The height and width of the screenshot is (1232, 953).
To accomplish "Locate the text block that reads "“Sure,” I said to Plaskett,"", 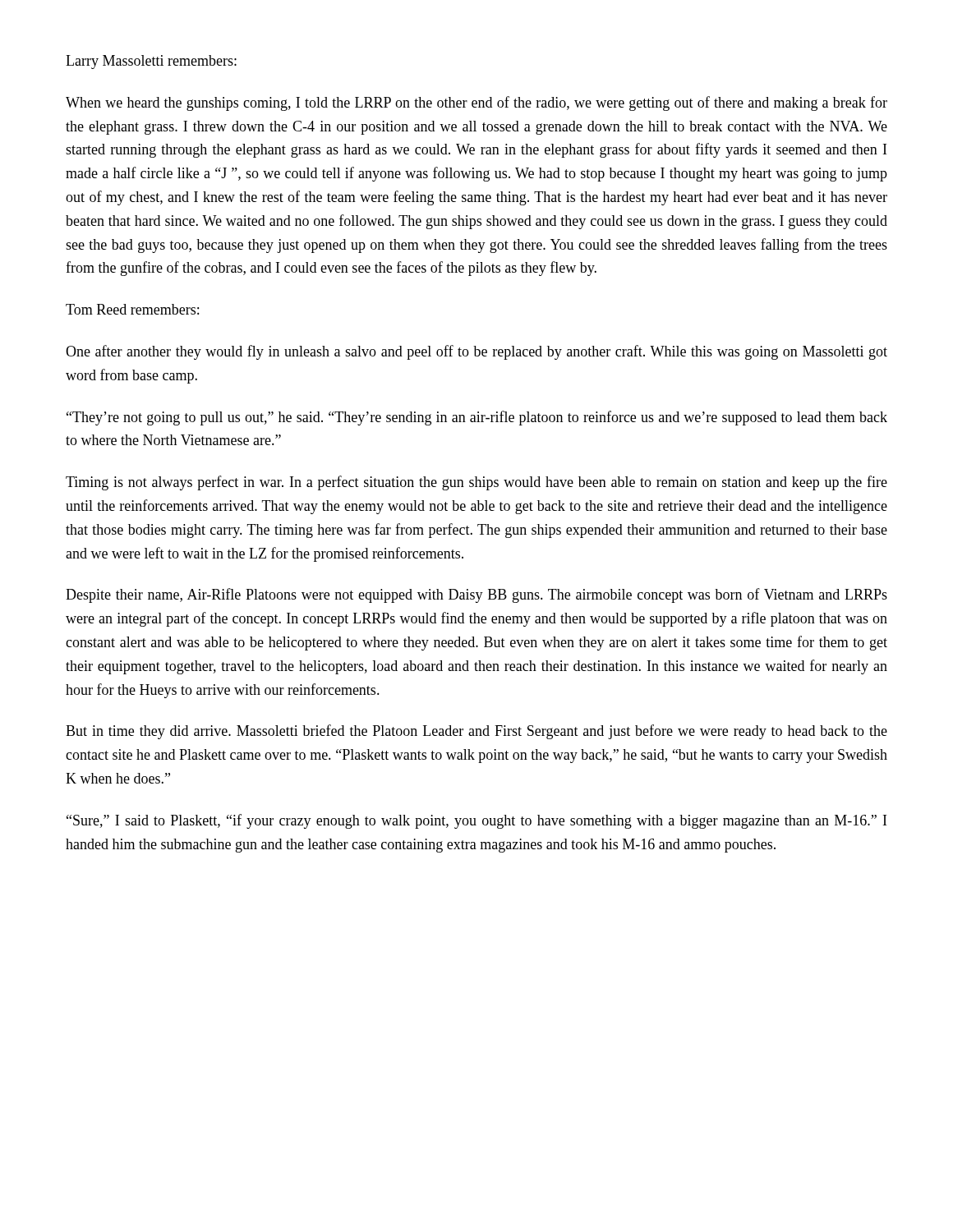I will point(476,832).
